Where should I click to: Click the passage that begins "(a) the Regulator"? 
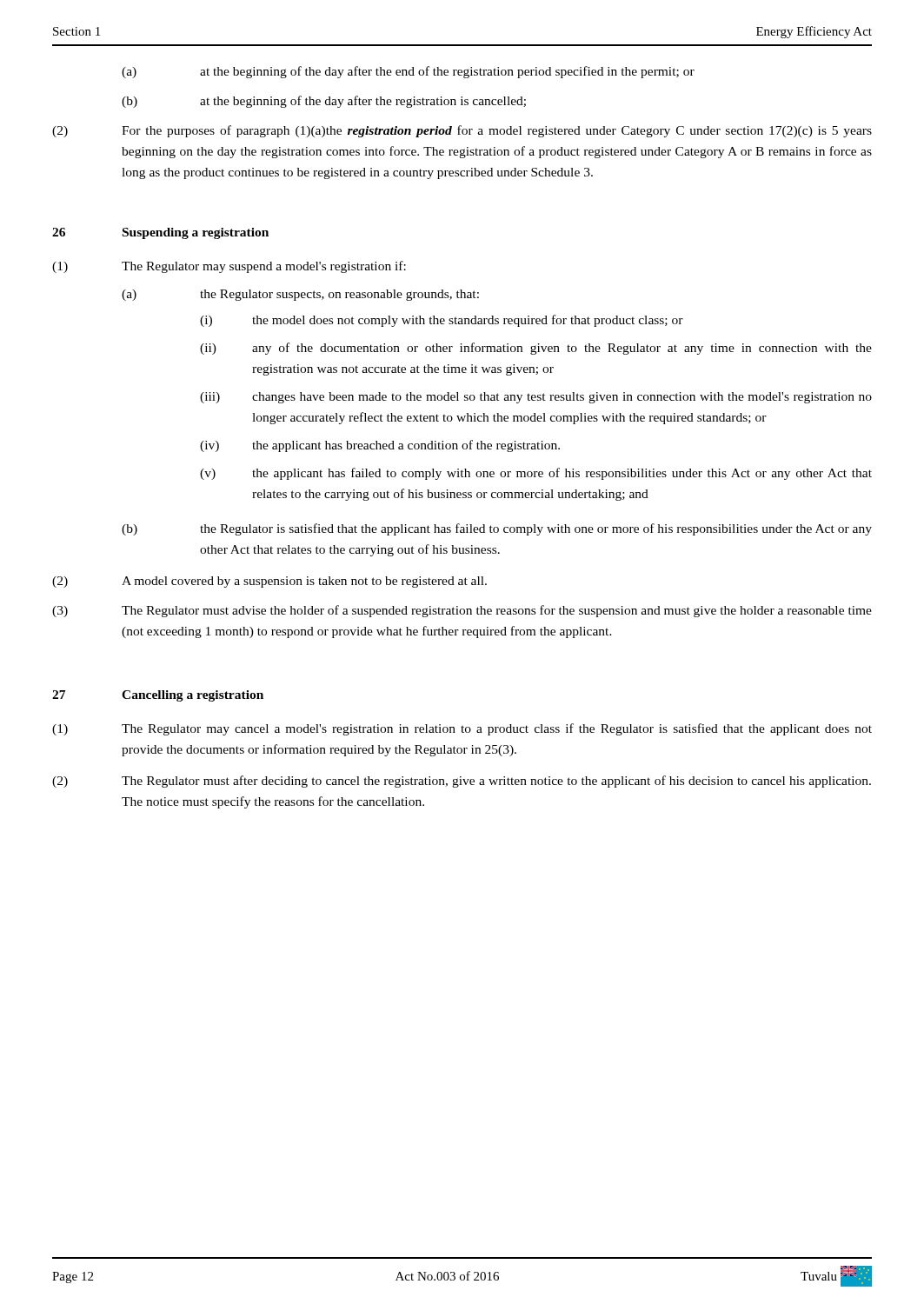coord(462,397)
